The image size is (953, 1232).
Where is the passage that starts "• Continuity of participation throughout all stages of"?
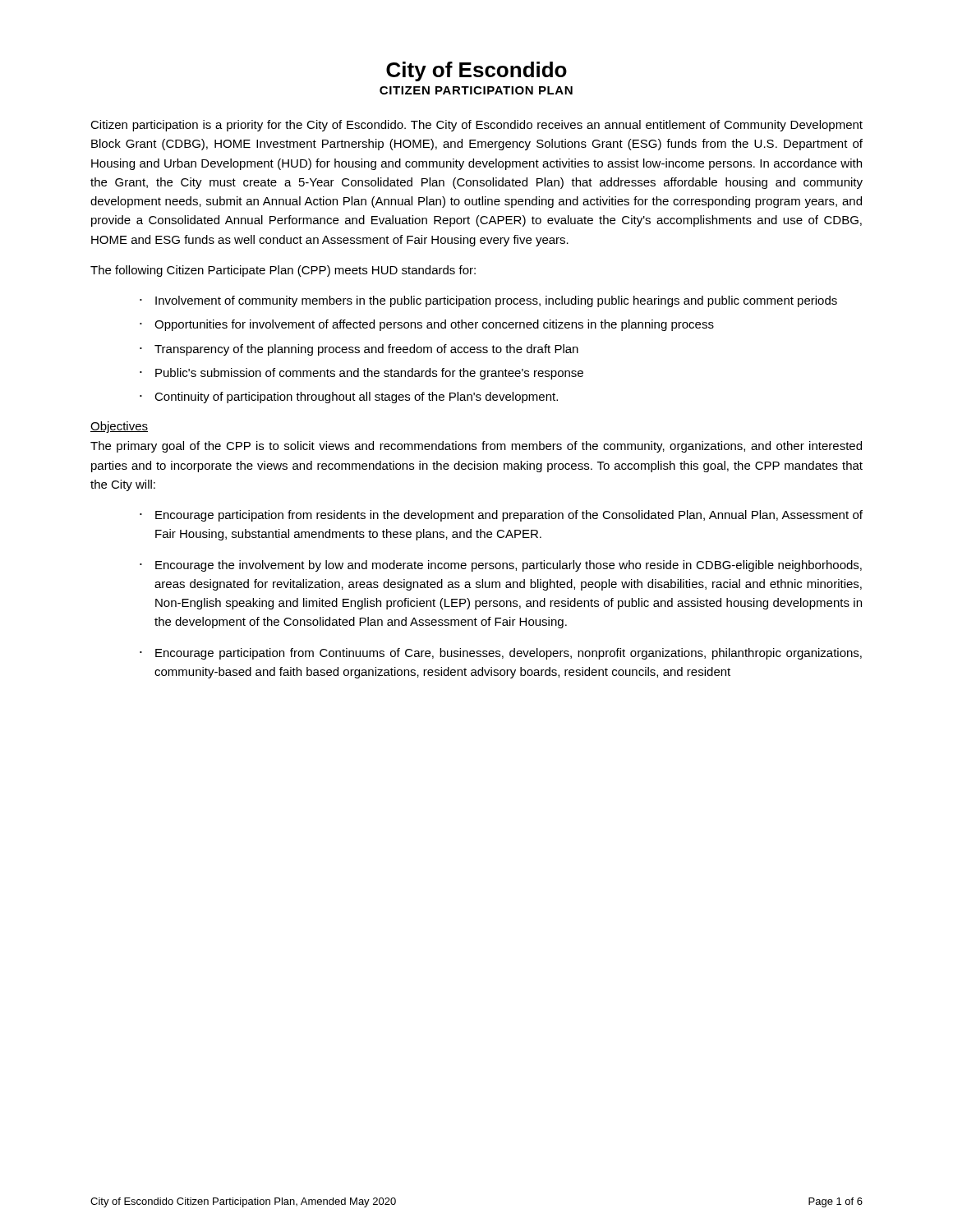coord(501,396)
